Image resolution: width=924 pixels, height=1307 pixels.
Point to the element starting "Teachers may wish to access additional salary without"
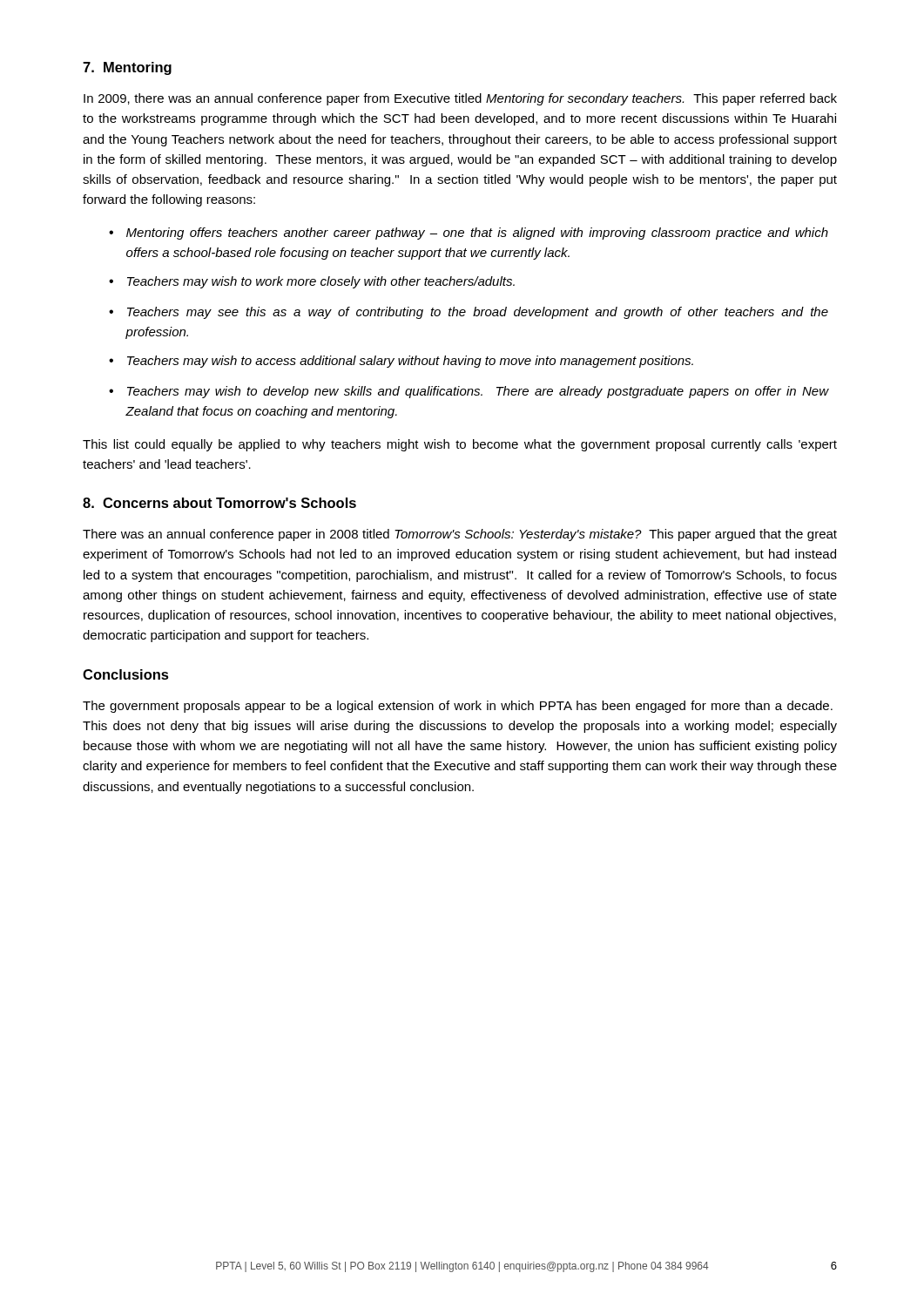click(x=477, y=361)
